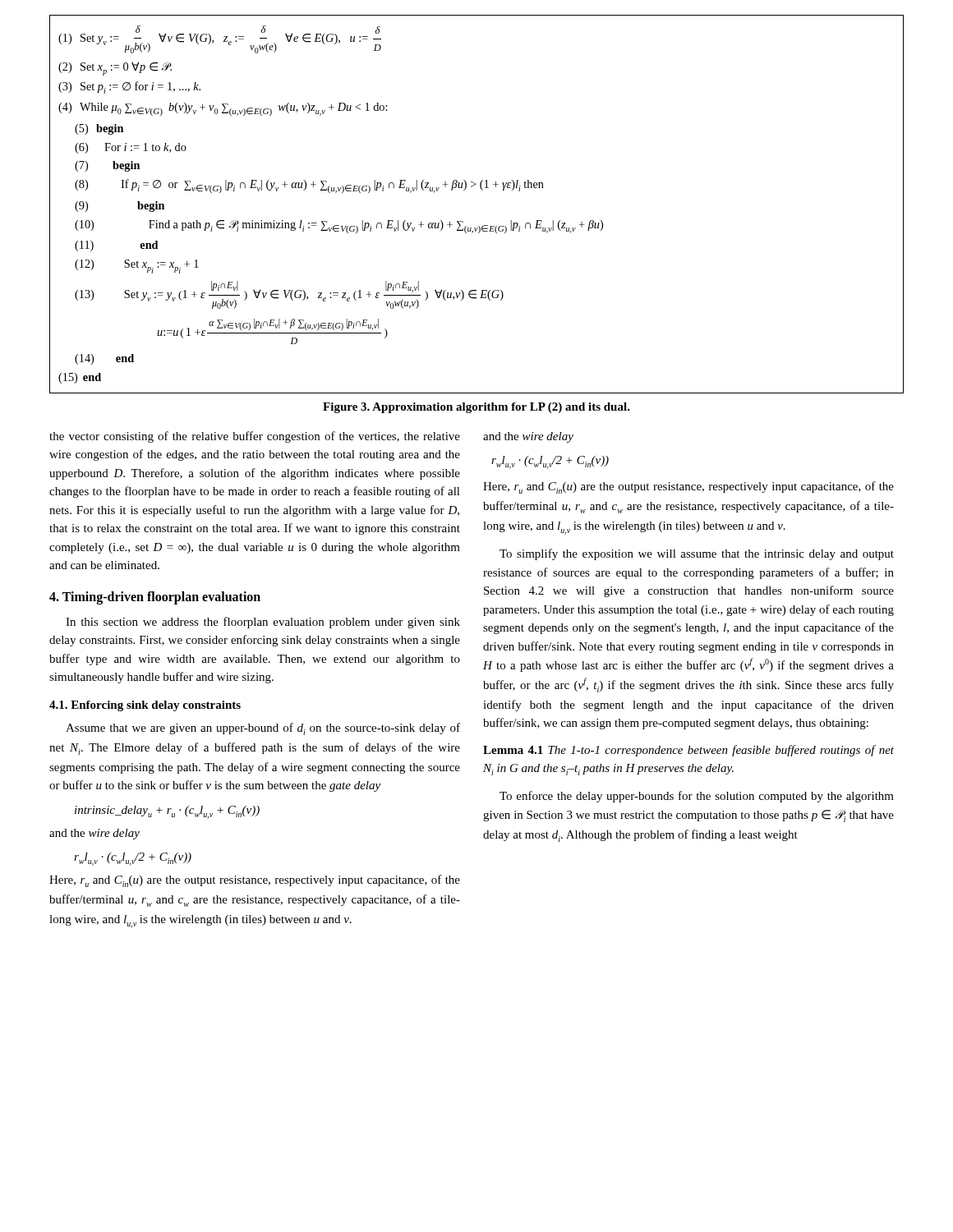Point to the text block starting "Figure 3. Approximation algorithm for"

coord(476,406)
